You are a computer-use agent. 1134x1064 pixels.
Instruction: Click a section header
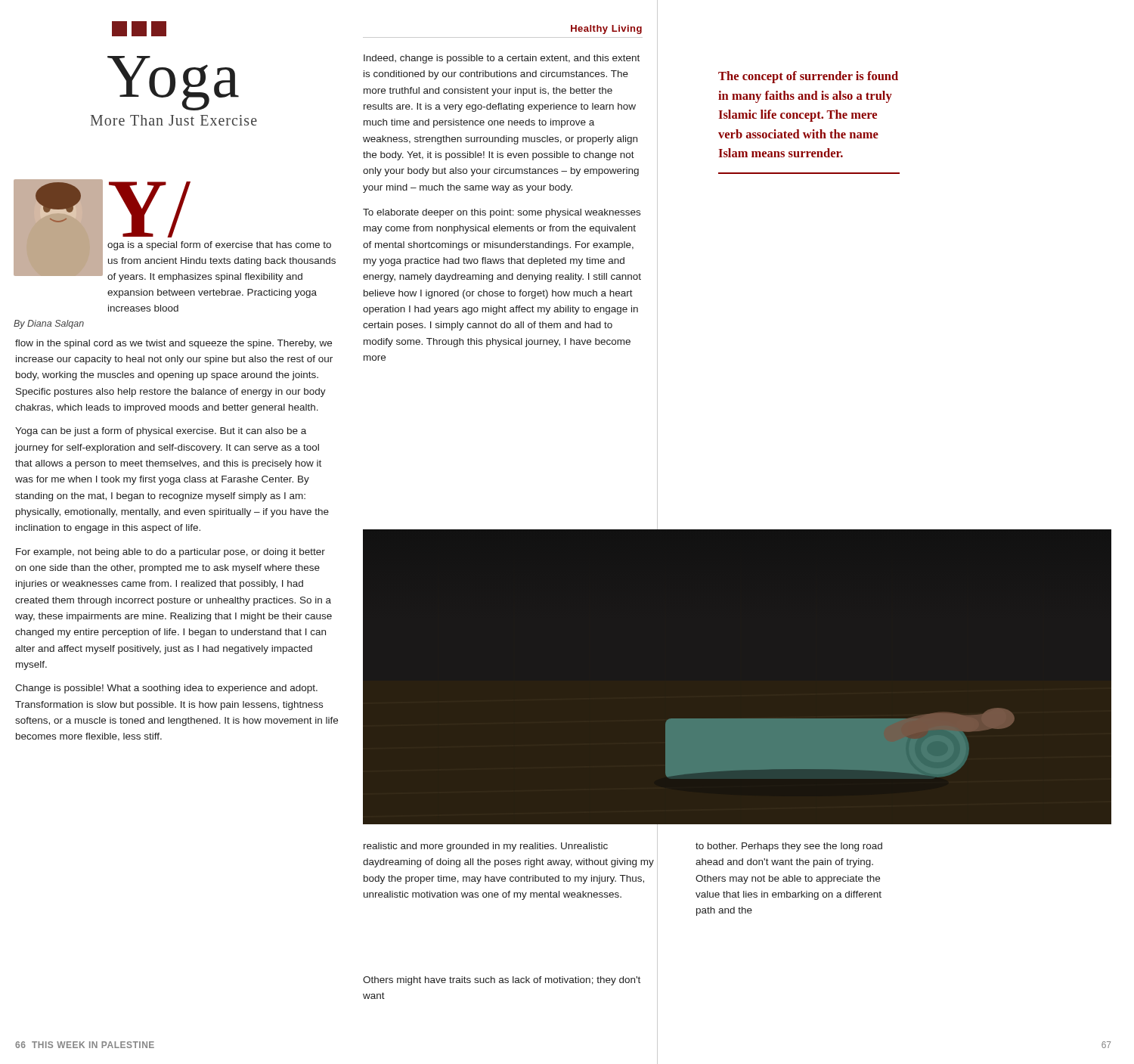(x=174, y=120)
